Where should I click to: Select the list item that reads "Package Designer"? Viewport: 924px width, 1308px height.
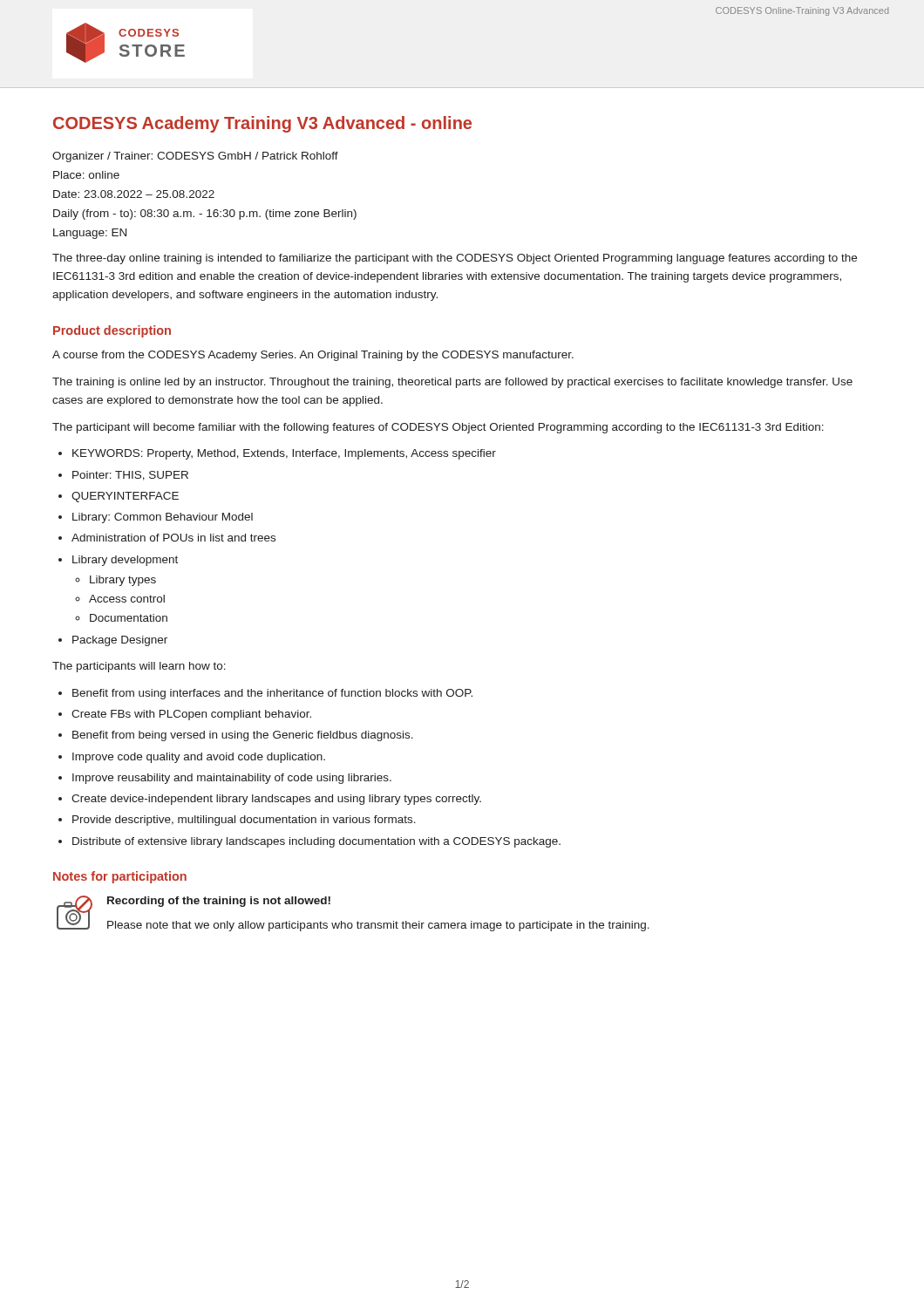[x=120, y=639]
